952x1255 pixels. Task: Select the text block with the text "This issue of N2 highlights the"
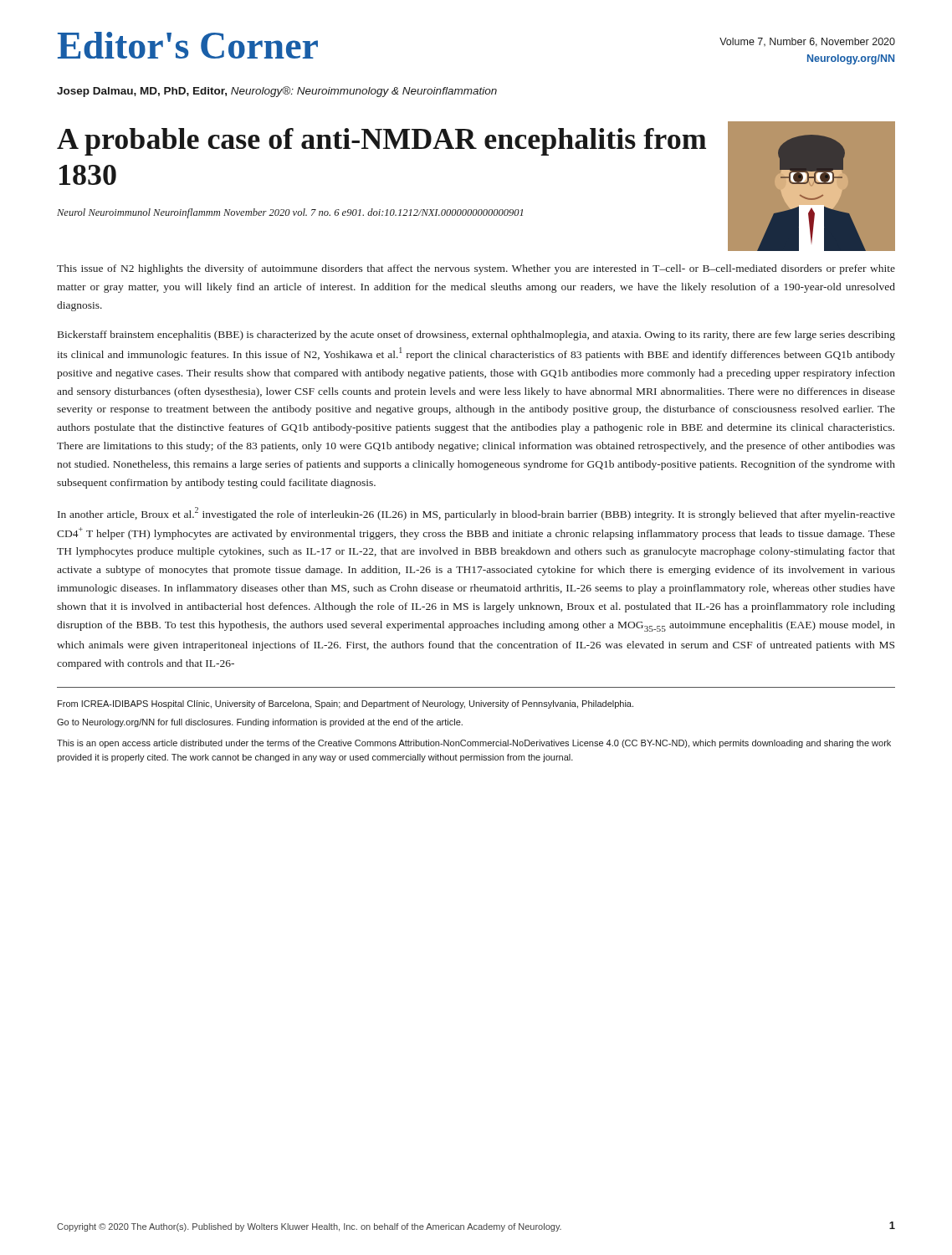476,286
